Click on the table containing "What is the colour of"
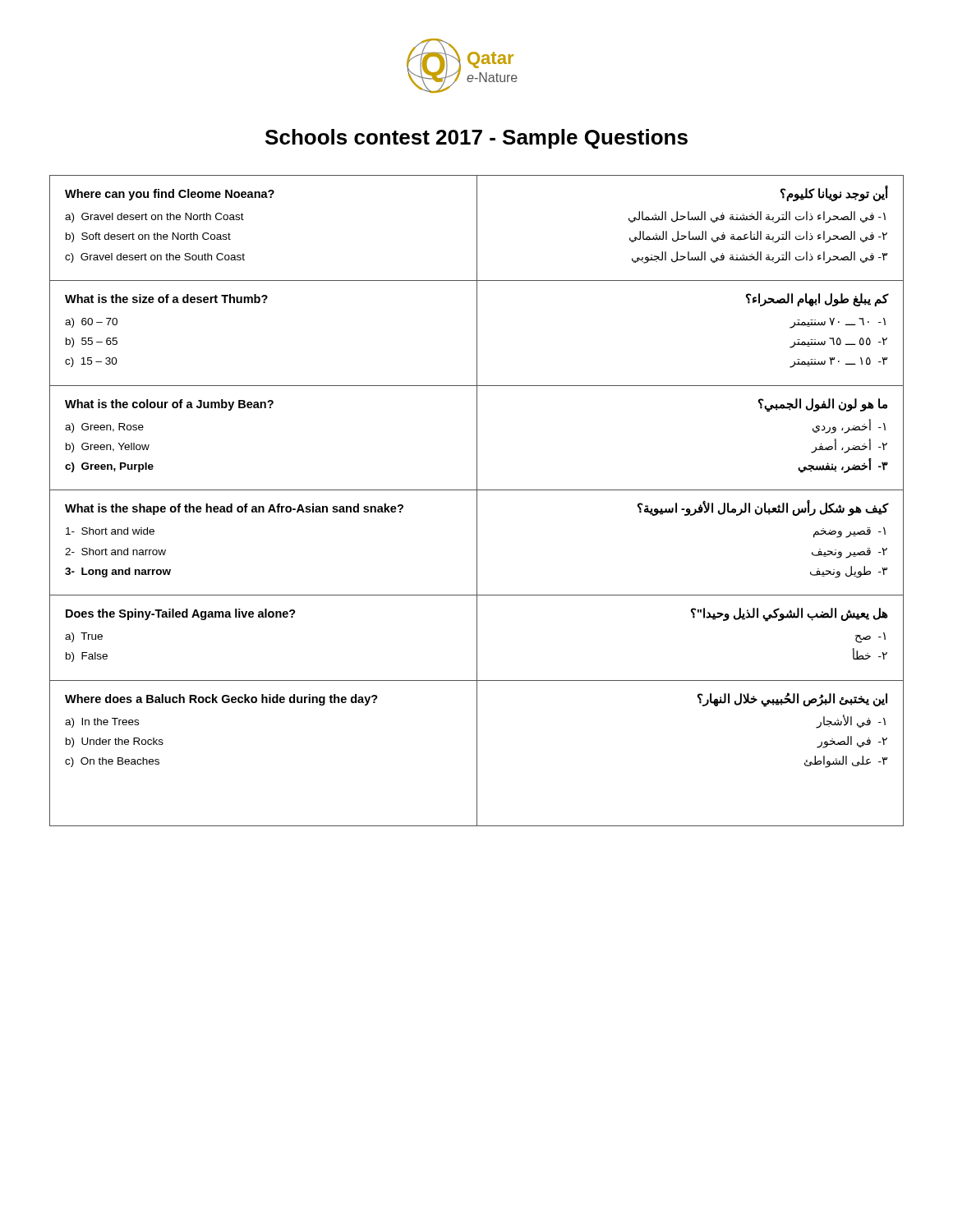Image resolution: width=953 pixels, height=1232 pixels. pos(476,438)
